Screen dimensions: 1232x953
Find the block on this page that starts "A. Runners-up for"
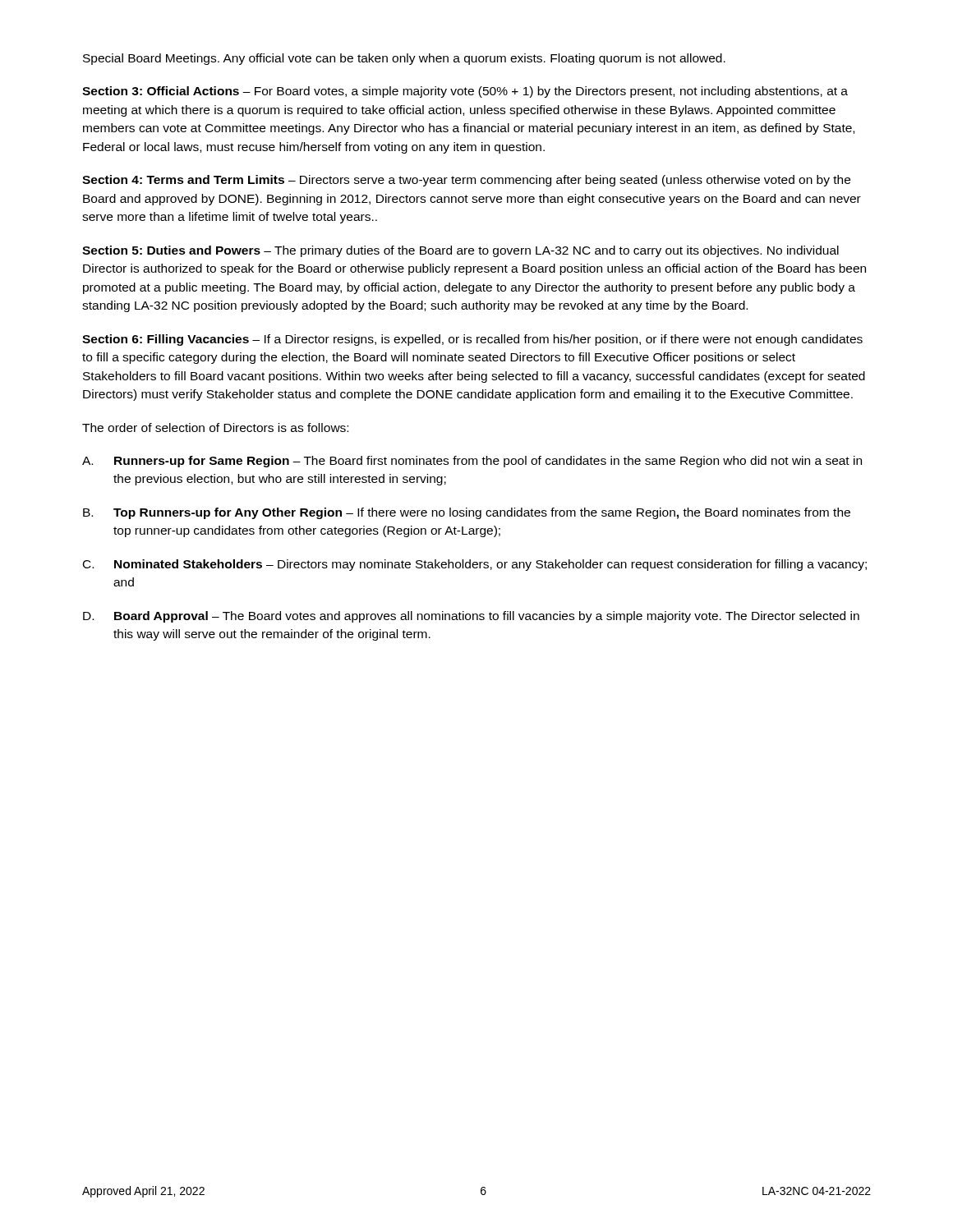coord(476,470)
